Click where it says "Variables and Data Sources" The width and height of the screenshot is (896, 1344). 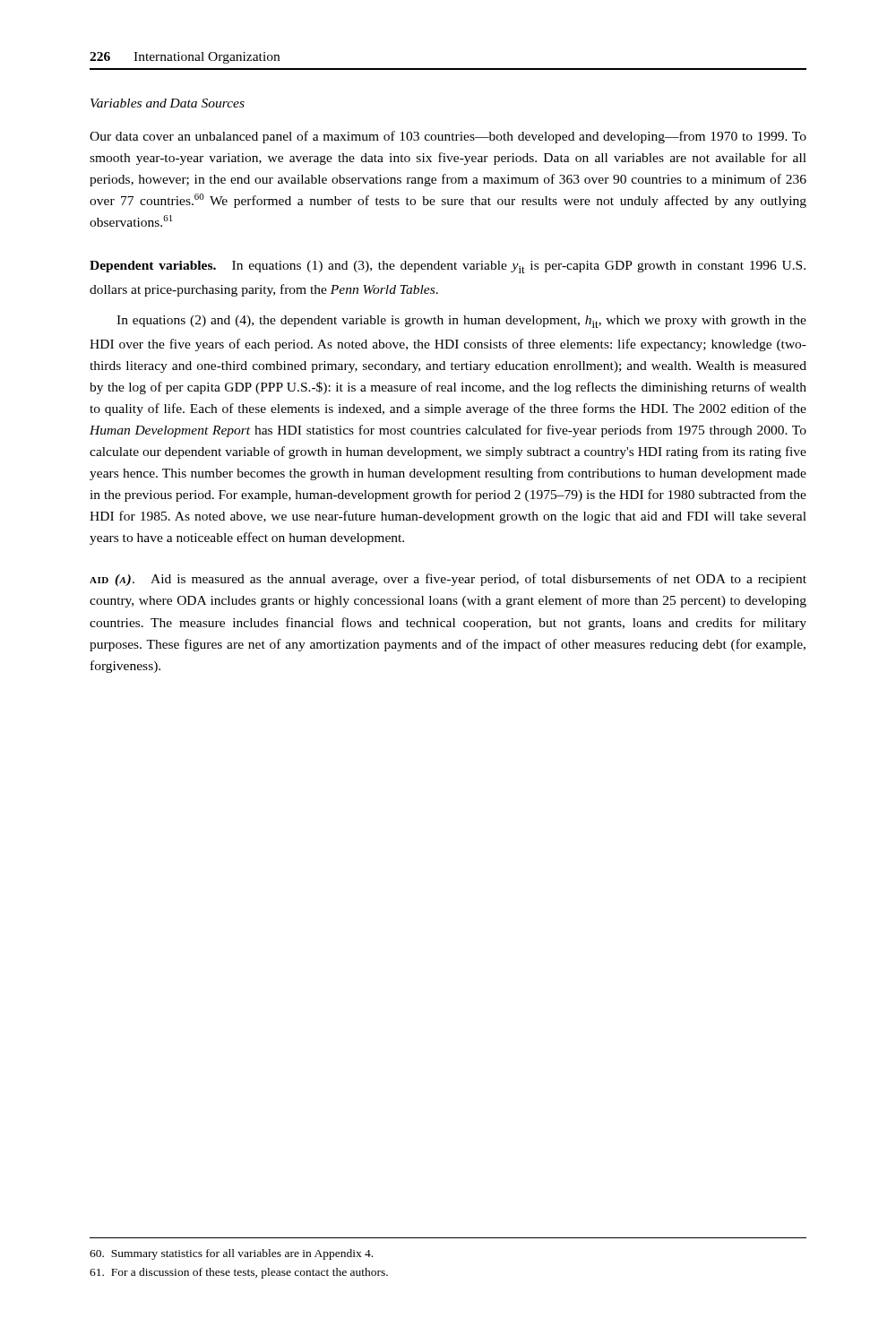click(x=167, y=103)
